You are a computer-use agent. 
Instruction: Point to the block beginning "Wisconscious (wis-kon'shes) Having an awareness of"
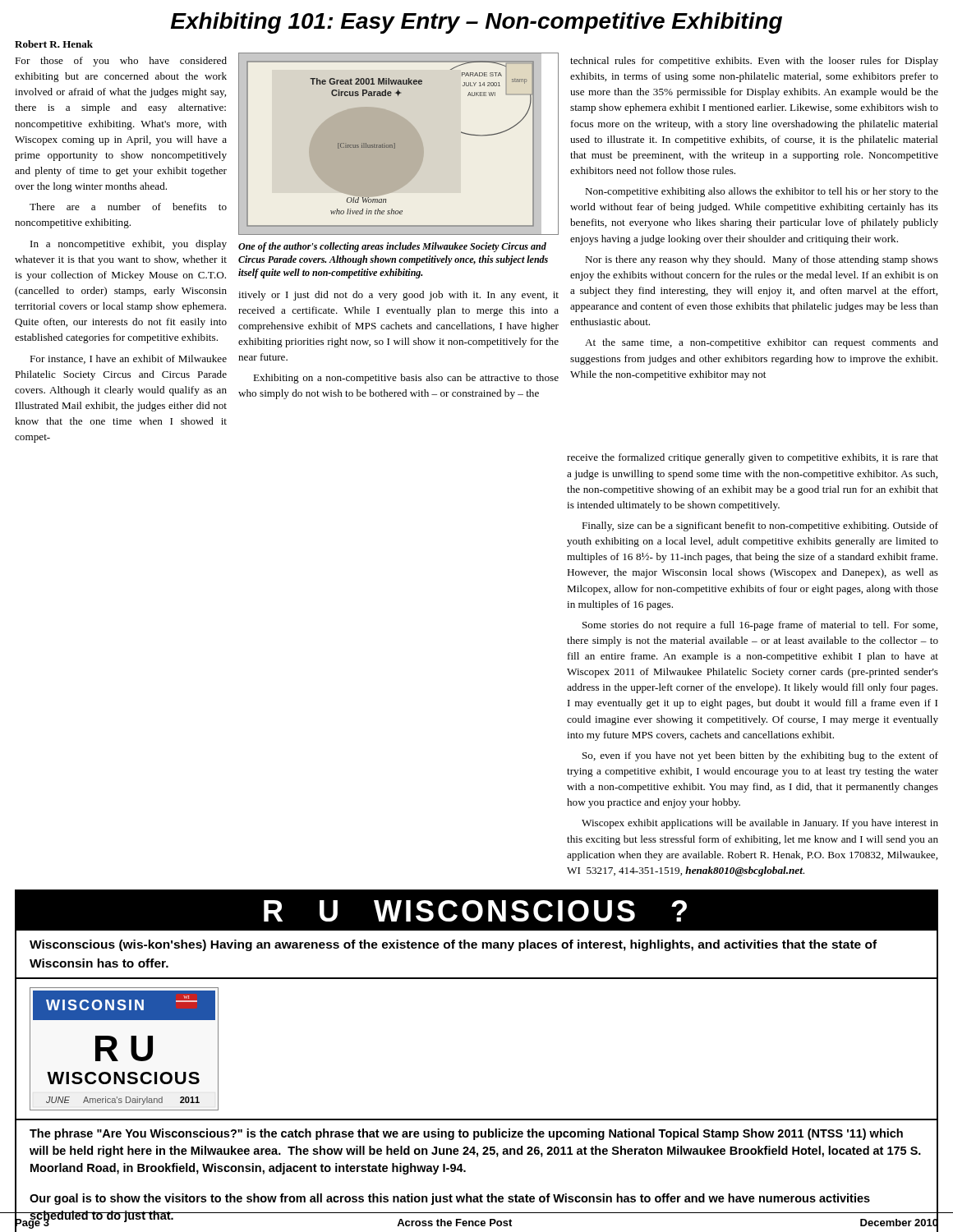tap(453, 953)
